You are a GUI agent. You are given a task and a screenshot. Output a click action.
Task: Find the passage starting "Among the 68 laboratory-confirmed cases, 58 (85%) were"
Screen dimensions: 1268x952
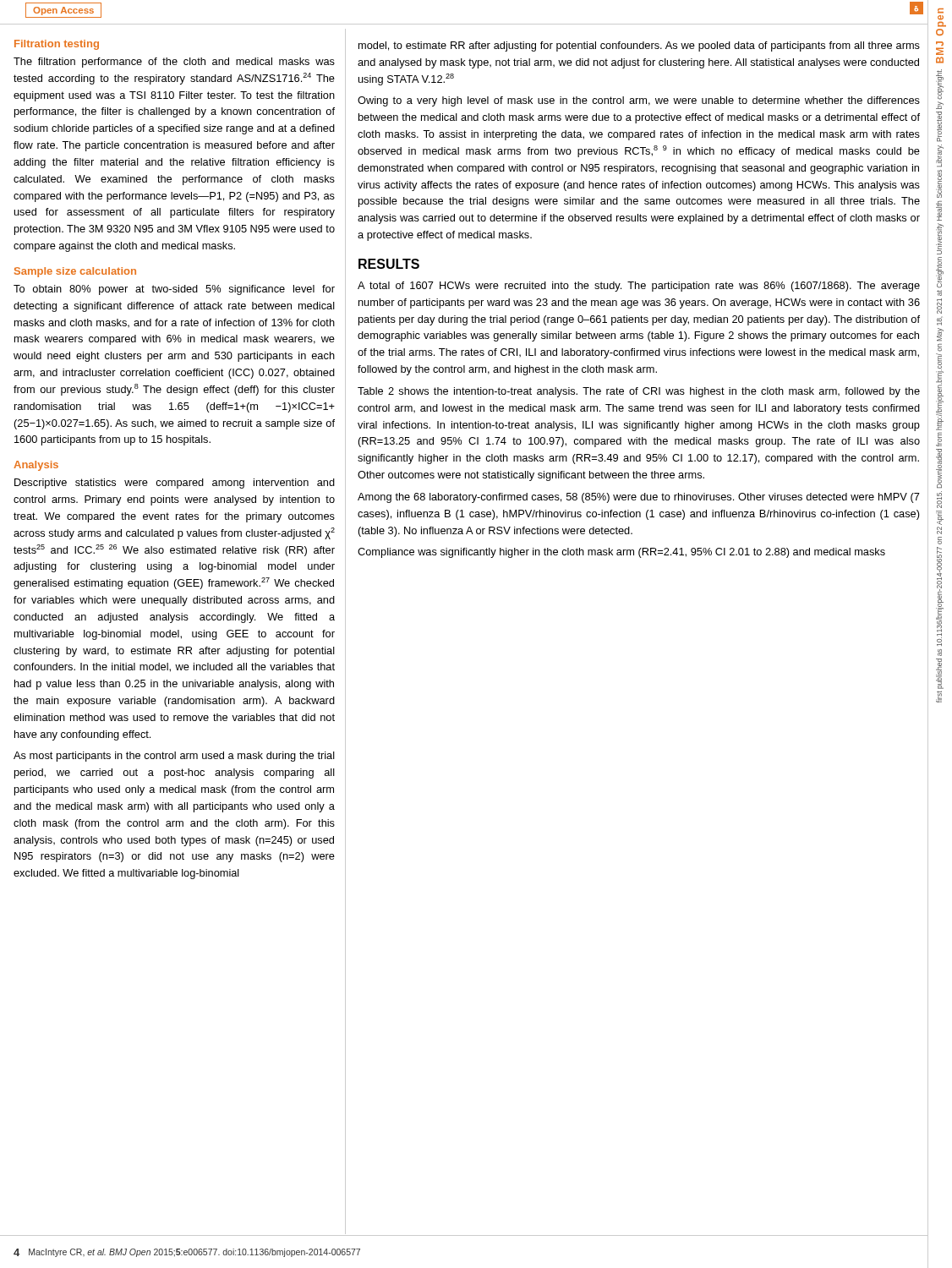coord(639,513)
